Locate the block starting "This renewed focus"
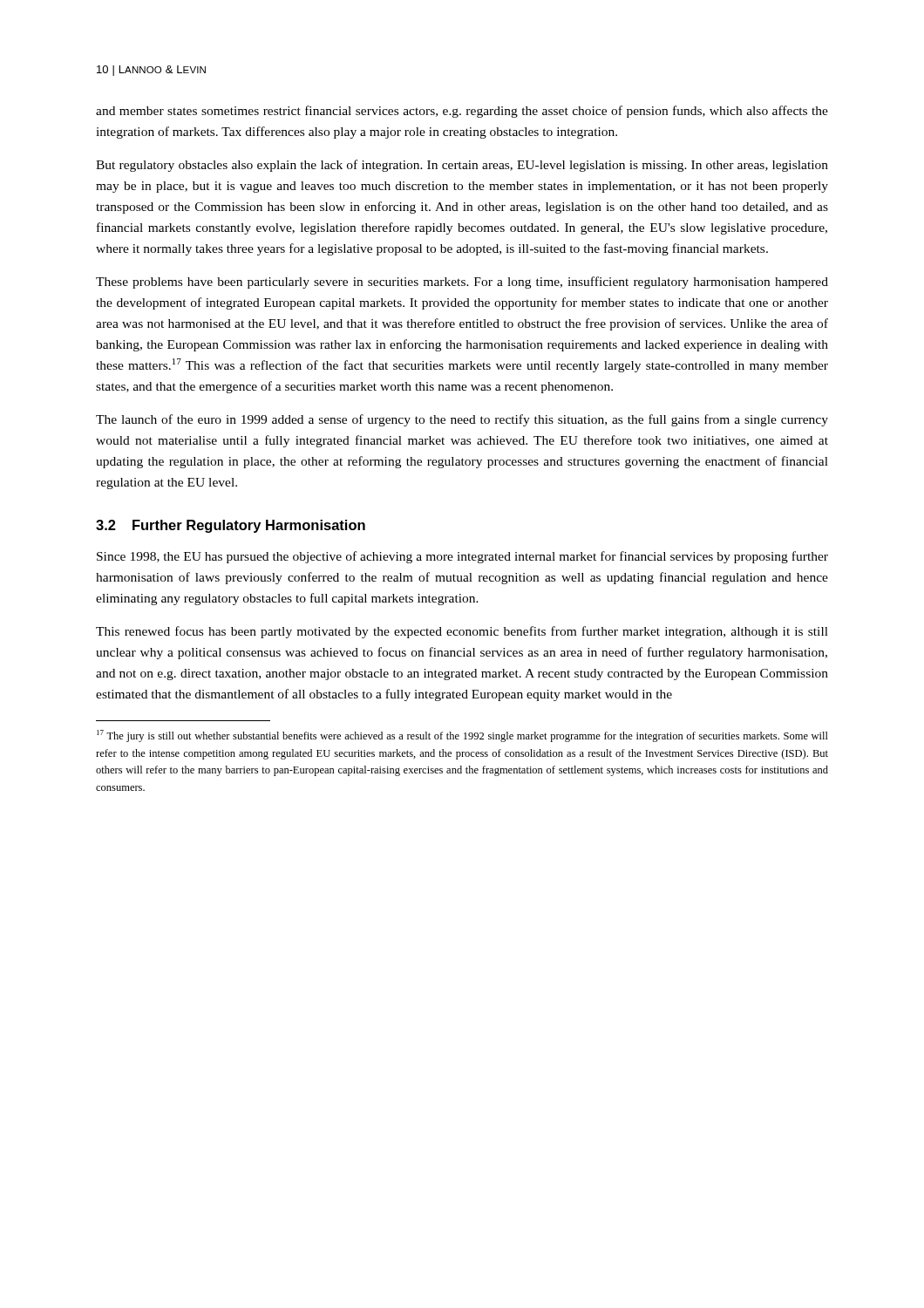The image size is (924, 1308). 462,663
